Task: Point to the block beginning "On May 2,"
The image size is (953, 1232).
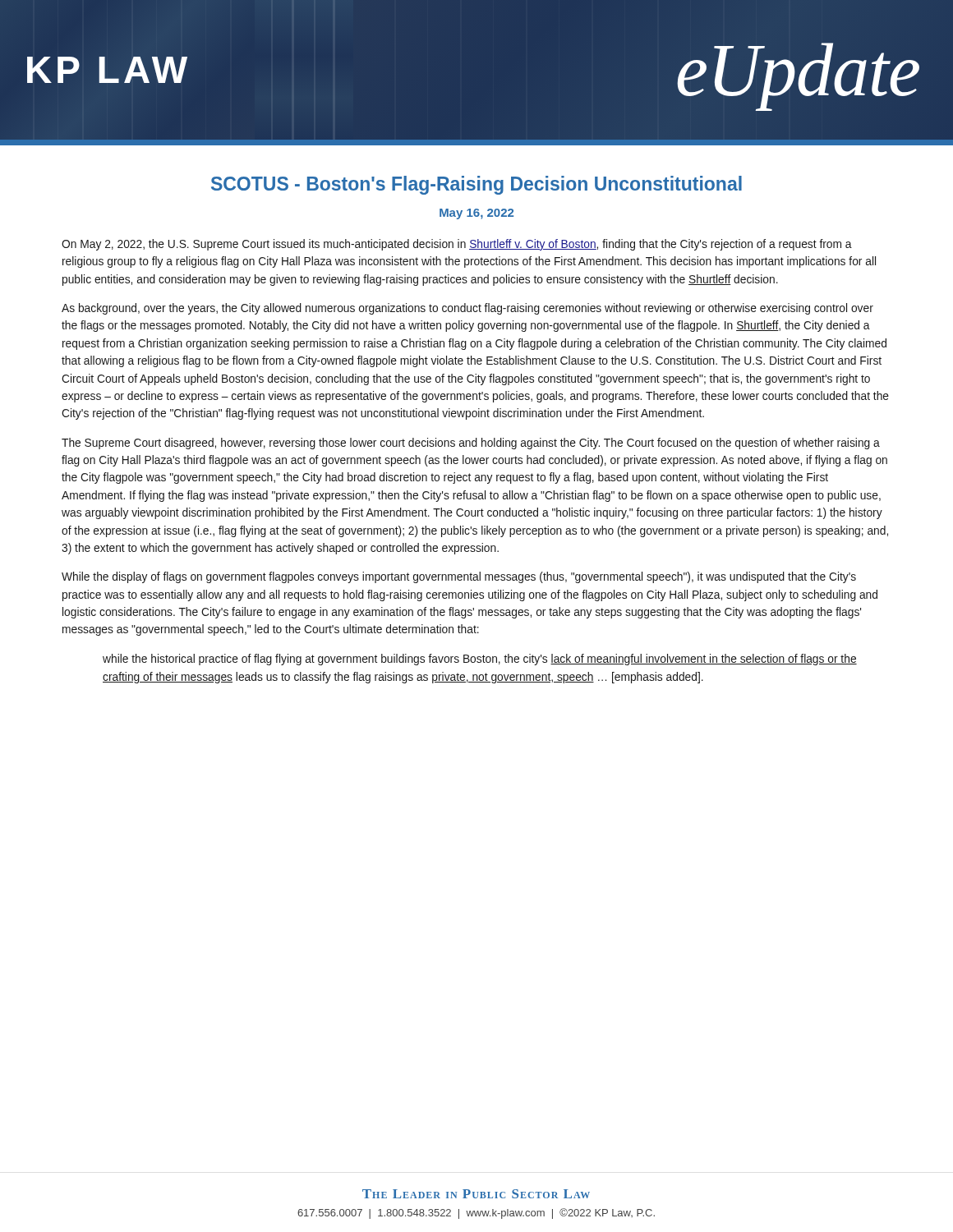Action: point(469,262)
